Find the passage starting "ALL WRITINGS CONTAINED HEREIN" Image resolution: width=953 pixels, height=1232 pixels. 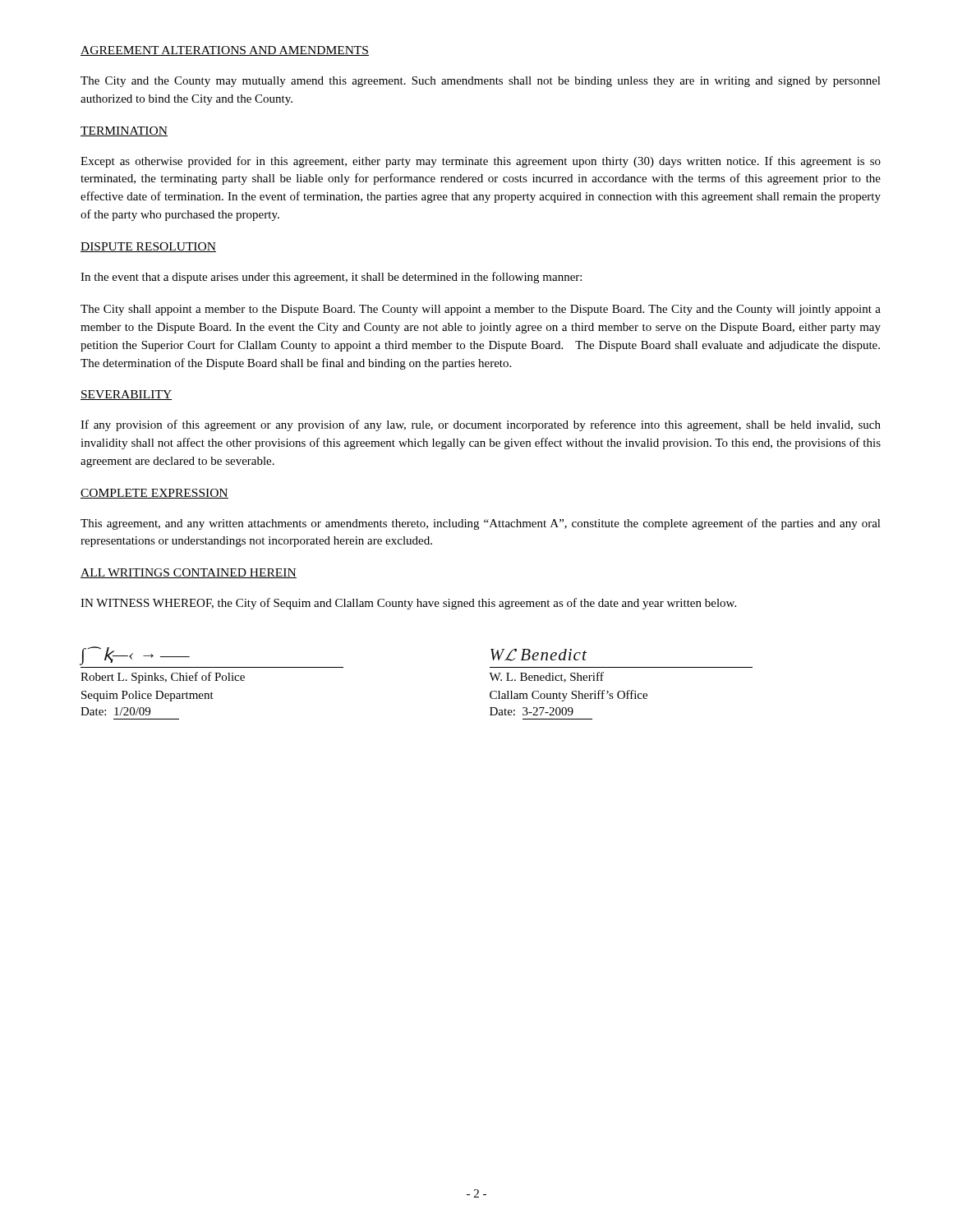[188, 572]
